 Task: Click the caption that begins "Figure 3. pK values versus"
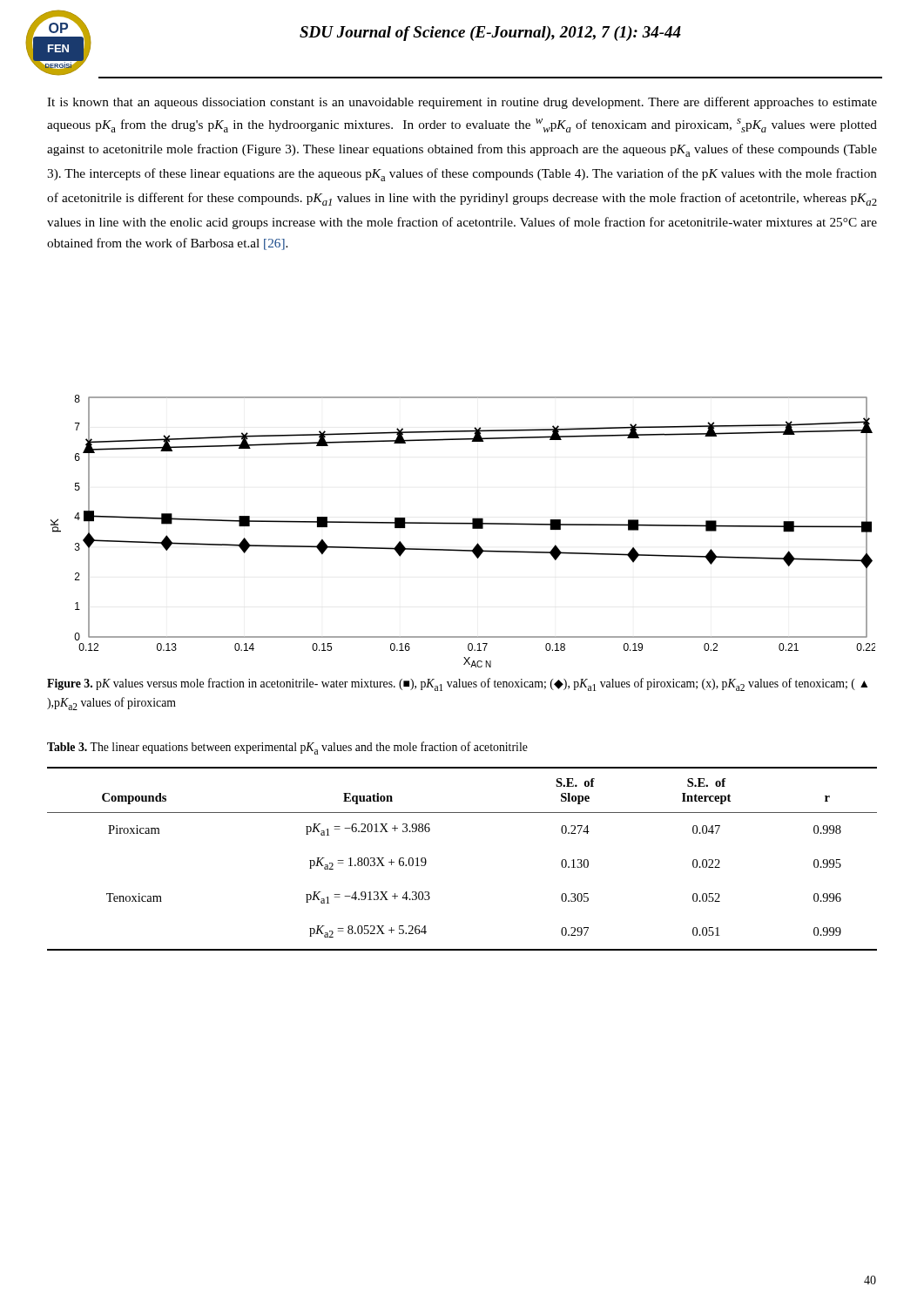[x=459, y=695]
